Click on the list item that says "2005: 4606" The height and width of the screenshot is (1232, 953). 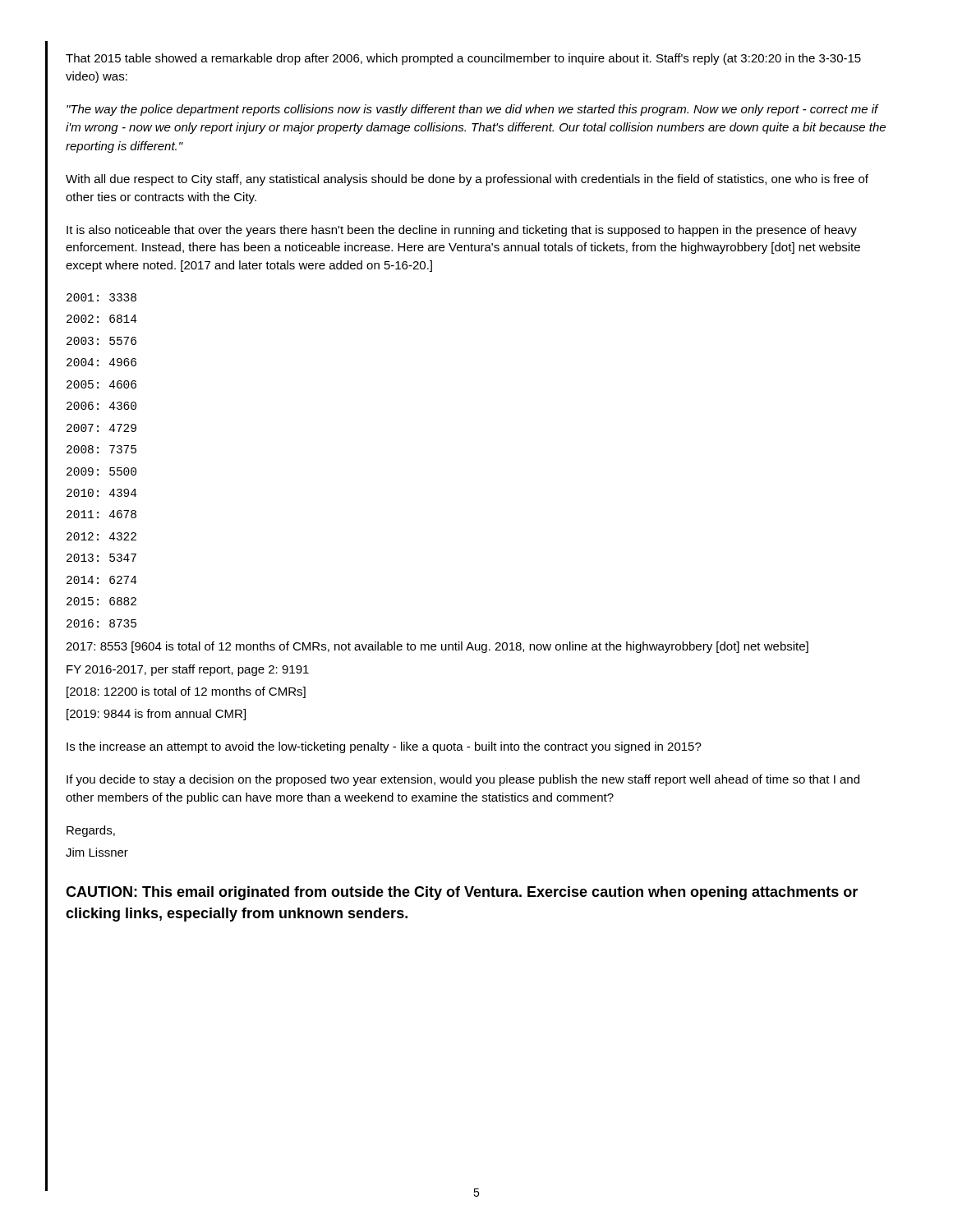[101, 385]
